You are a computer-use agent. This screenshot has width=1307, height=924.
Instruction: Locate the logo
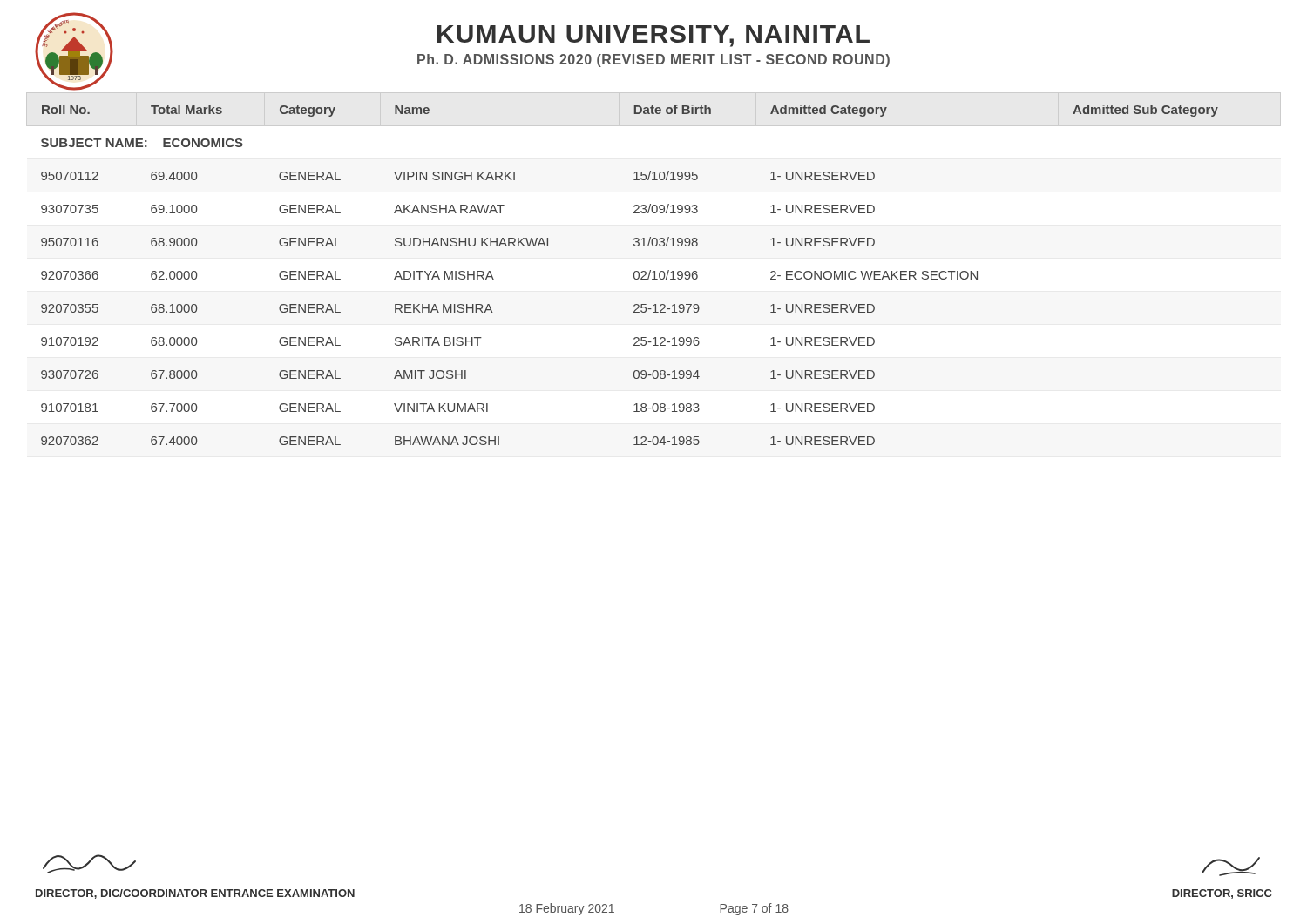(x=74, y=51)
